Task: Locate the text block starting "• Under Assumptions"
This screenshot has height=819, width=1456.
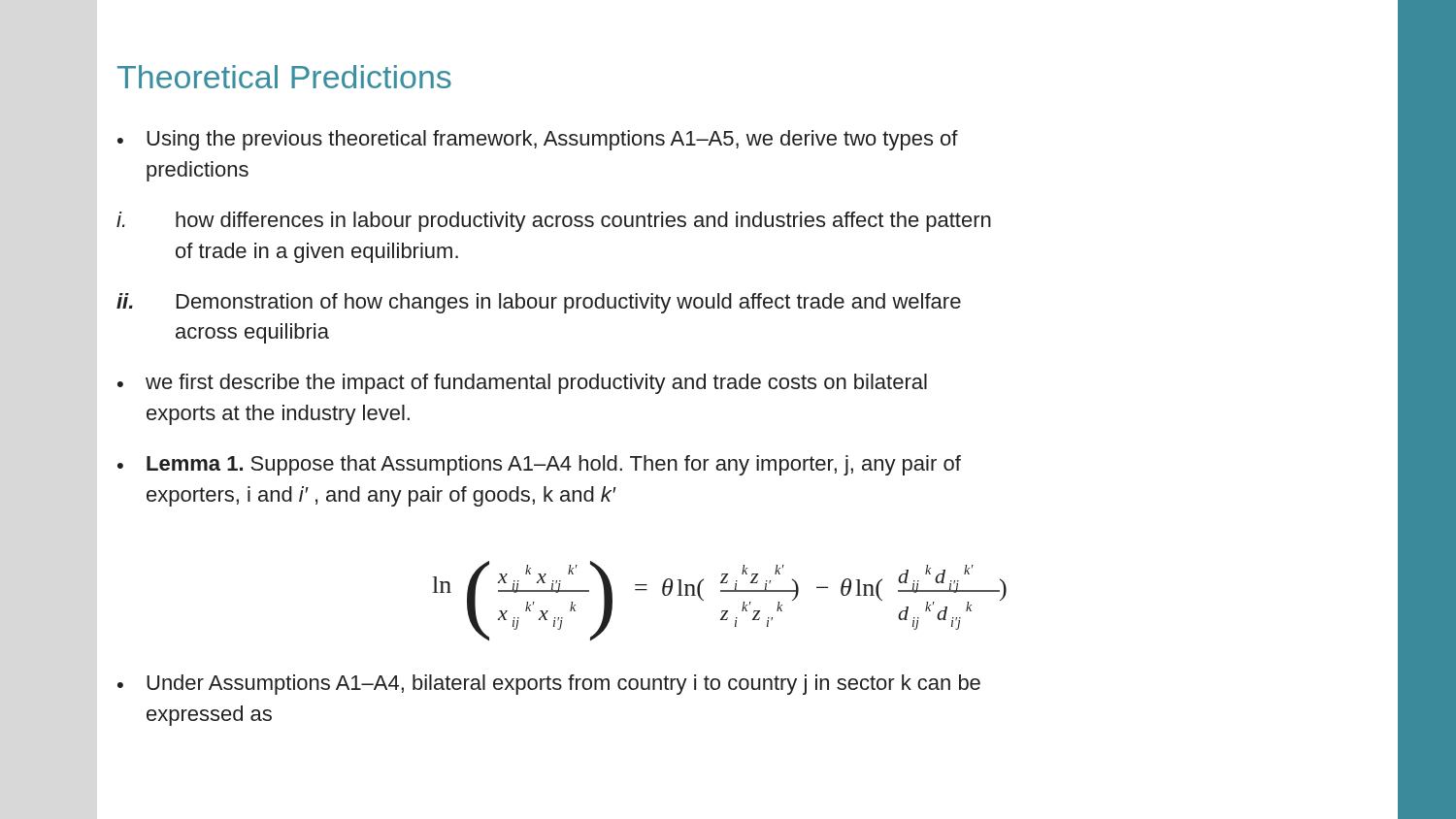Action: click(743, 698)
